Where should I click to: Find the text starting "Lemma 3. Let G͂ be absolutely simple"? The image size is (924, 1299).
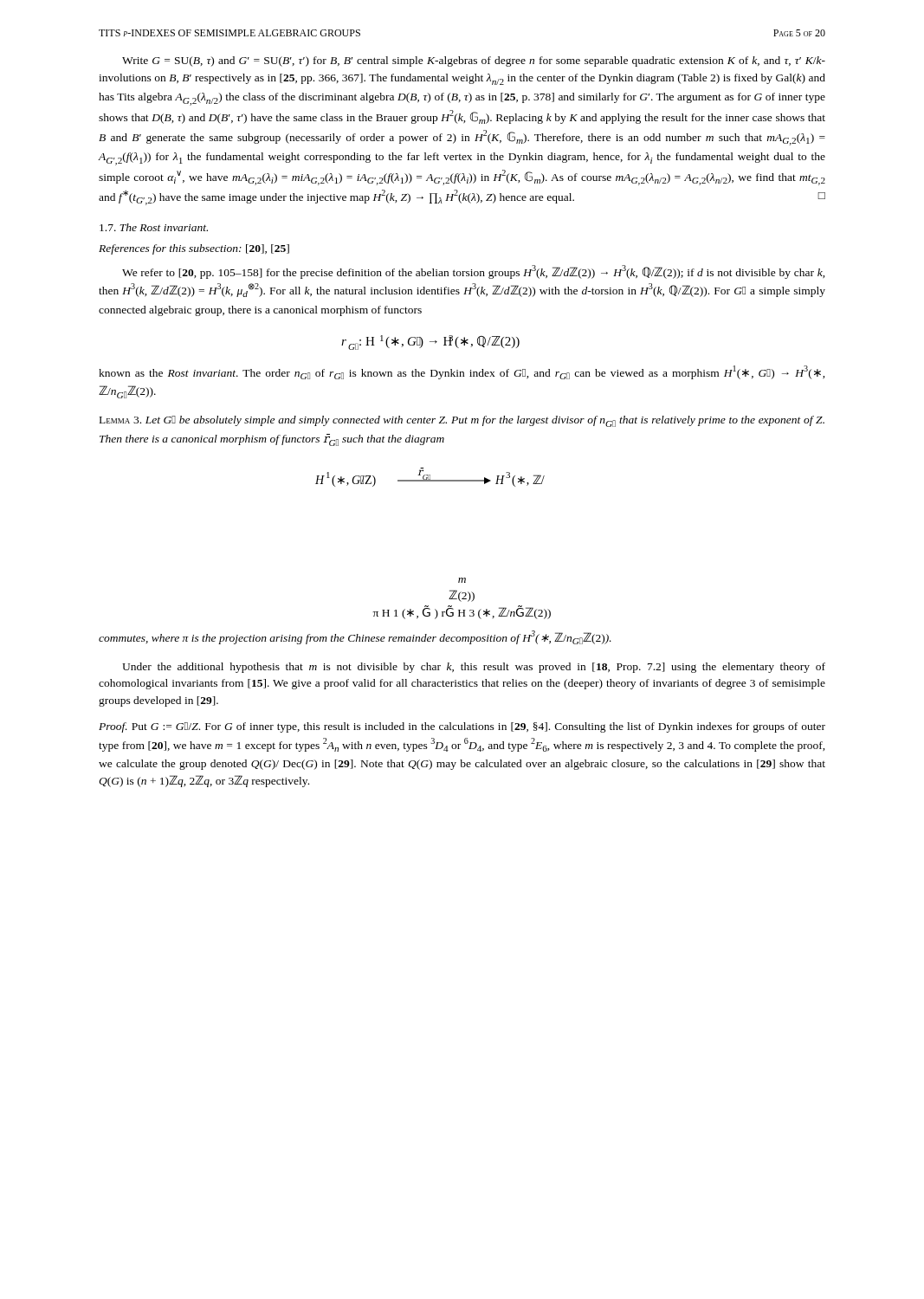pos(462,431)
